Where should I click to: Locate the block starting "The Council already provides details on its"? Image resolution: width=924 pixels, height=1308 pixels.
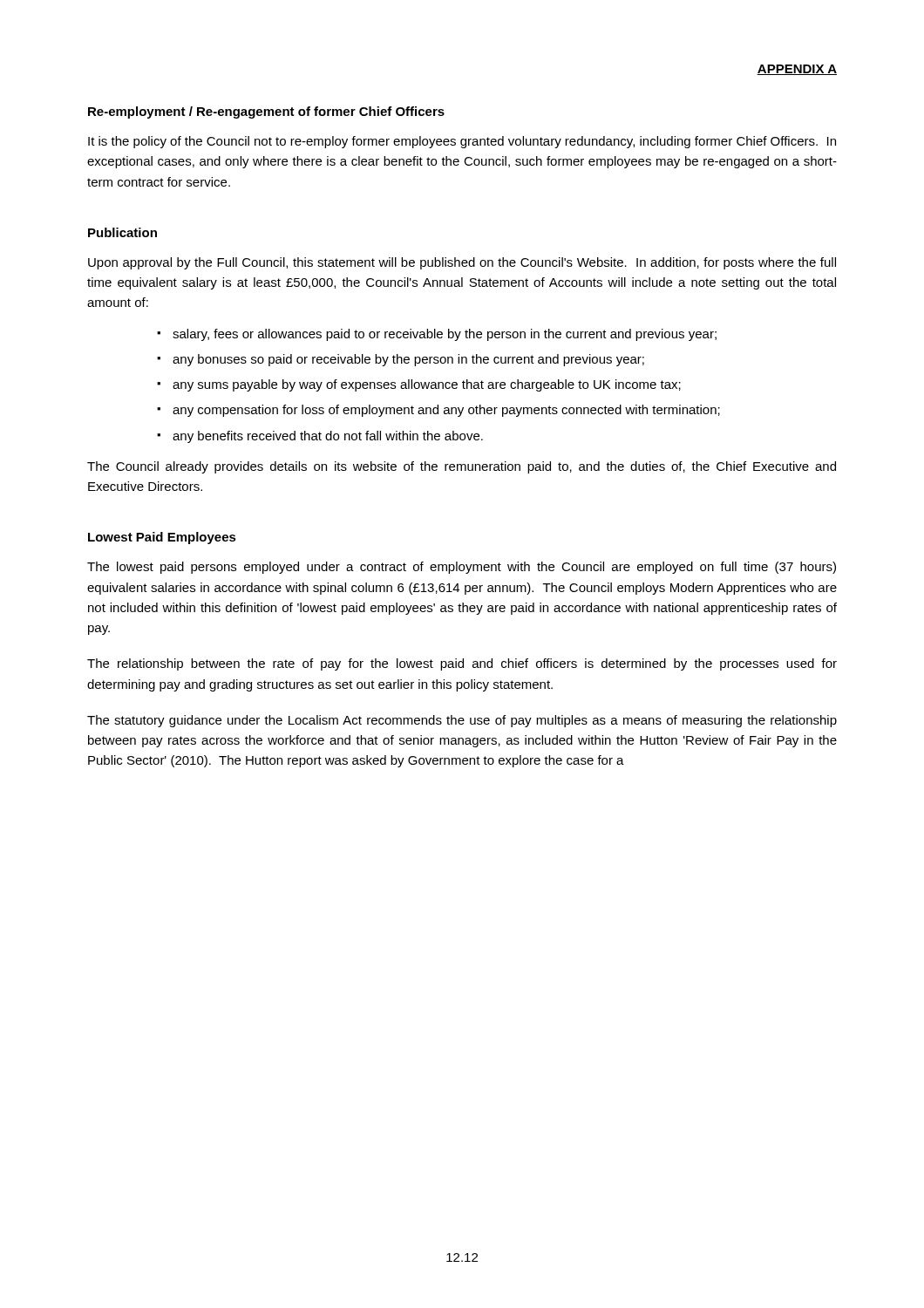pos(462,476)
